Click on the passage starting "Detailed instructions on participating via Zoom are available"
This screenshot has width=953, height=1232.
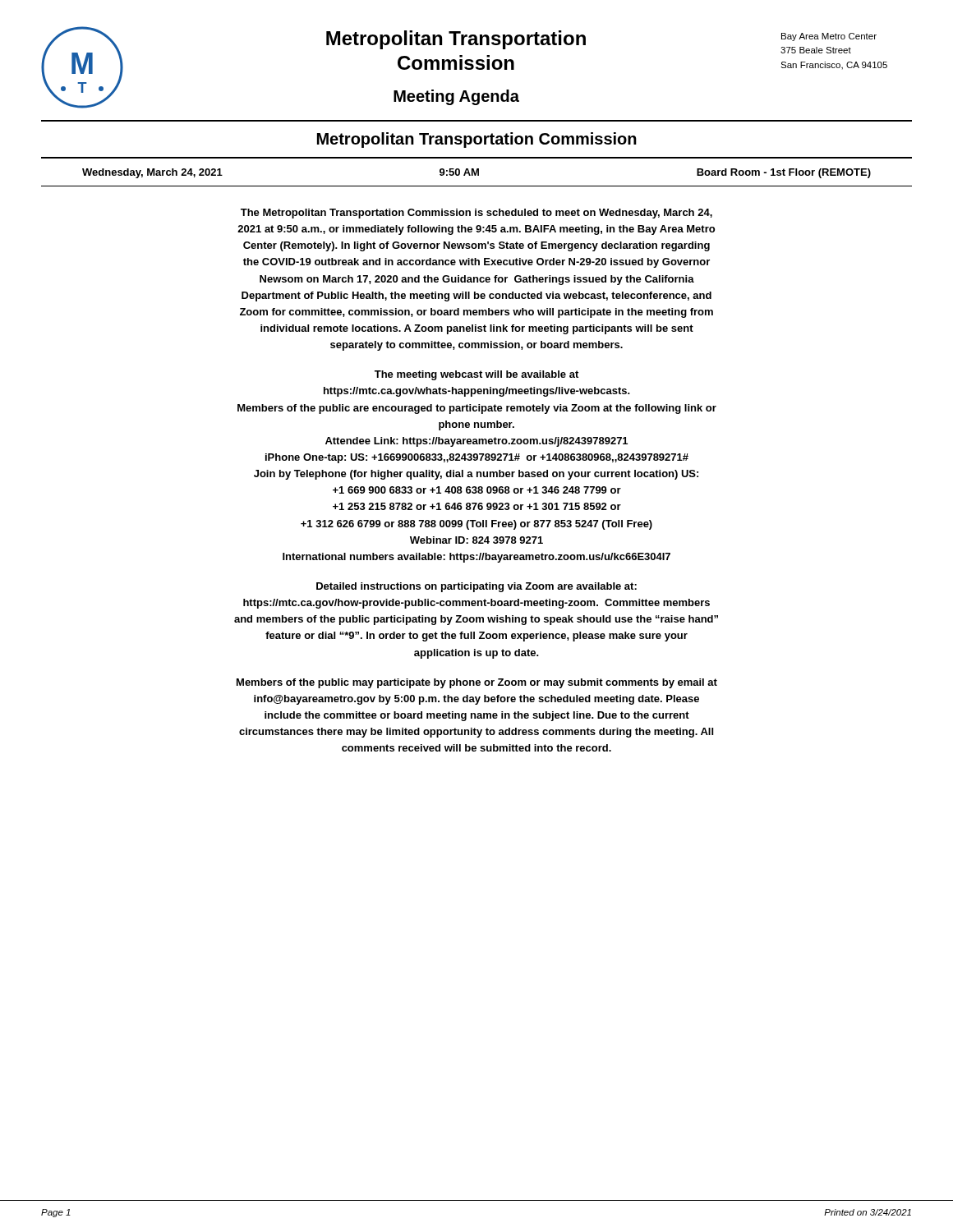[x=476, y=619]
